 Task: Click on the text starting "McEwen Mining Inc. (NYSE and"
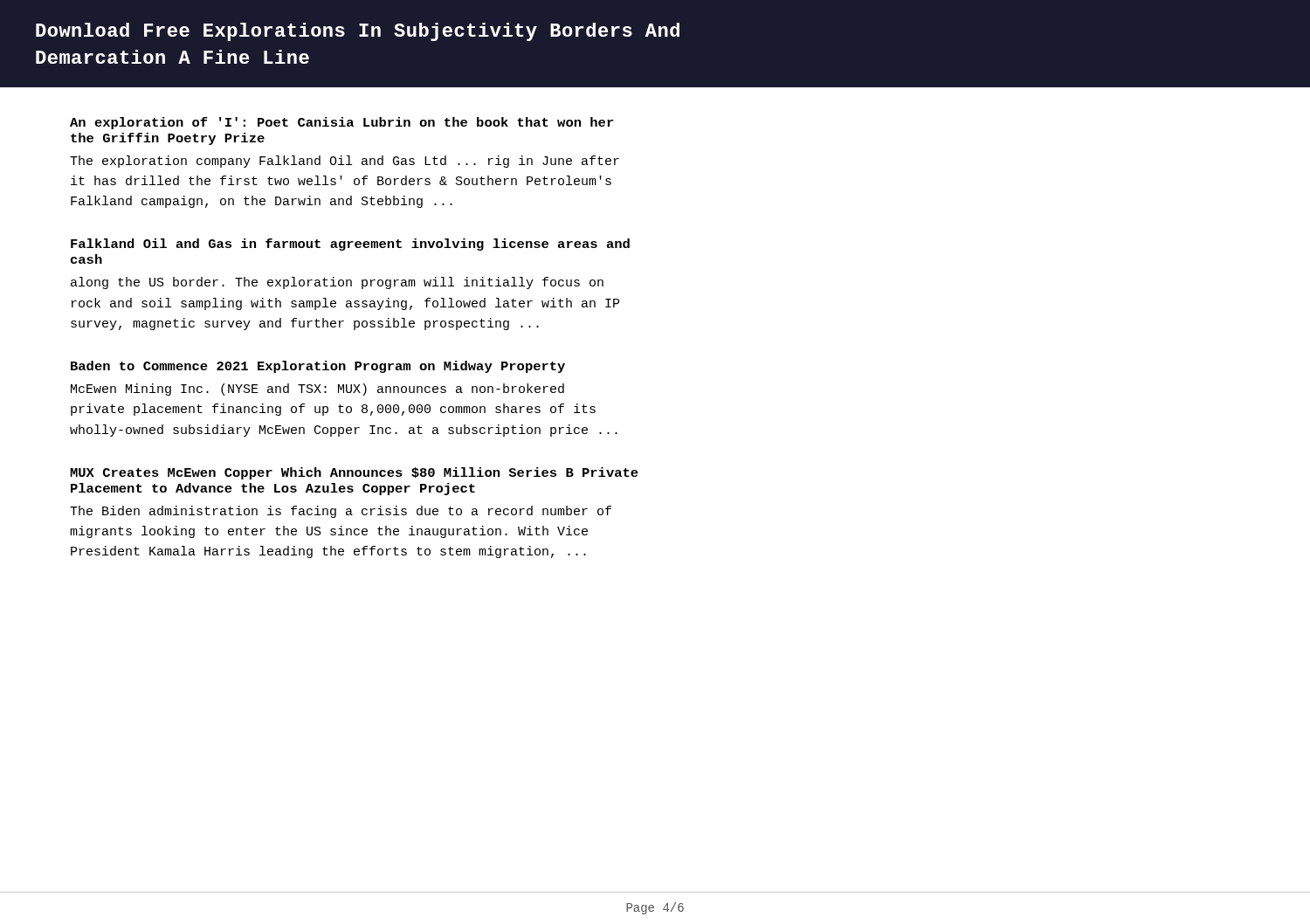click(345, 410)
